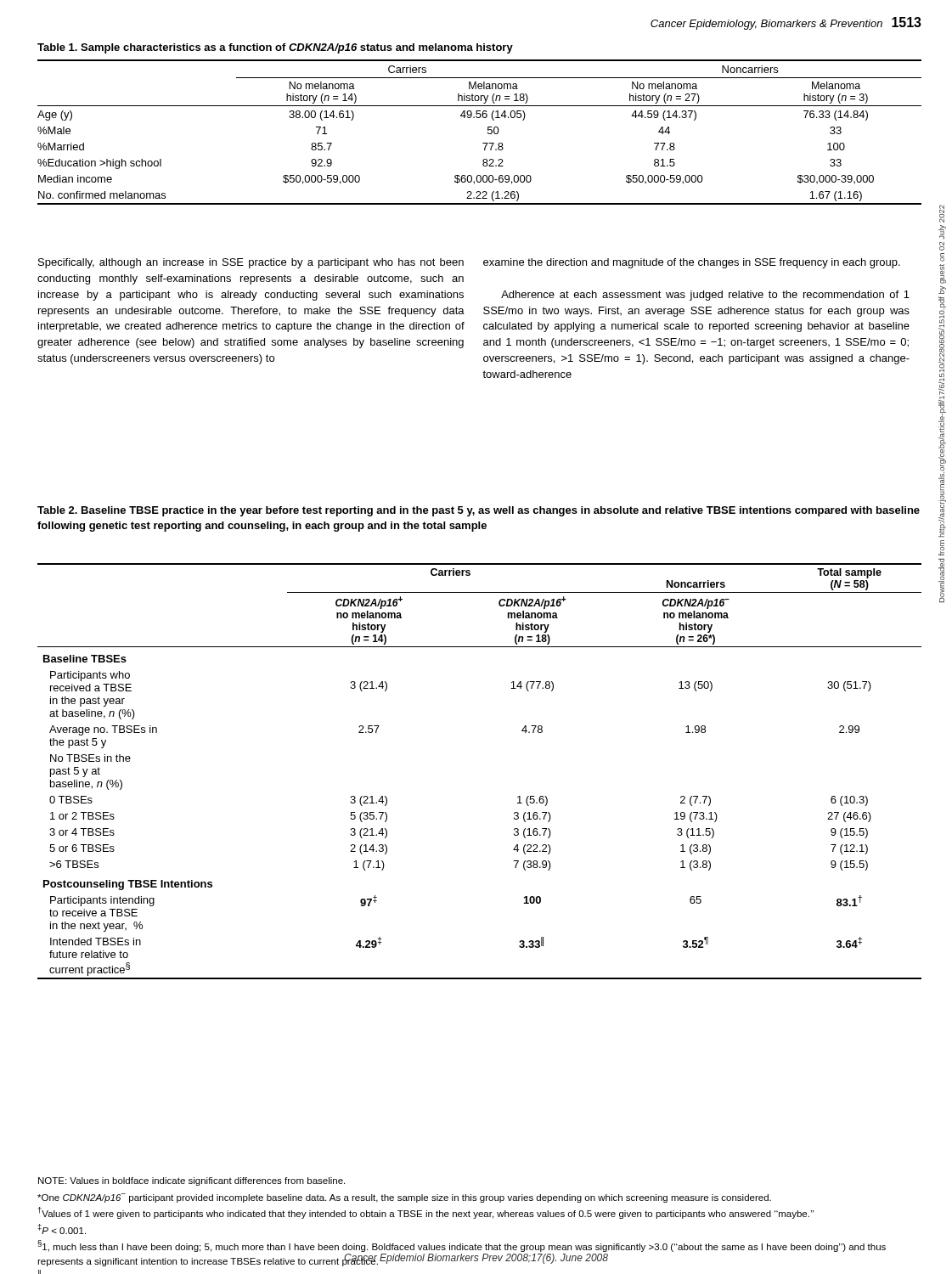The image size is (952, 1274).
Task: Click on the table containing ">6 TBSEs"
Action: (479, 771)
